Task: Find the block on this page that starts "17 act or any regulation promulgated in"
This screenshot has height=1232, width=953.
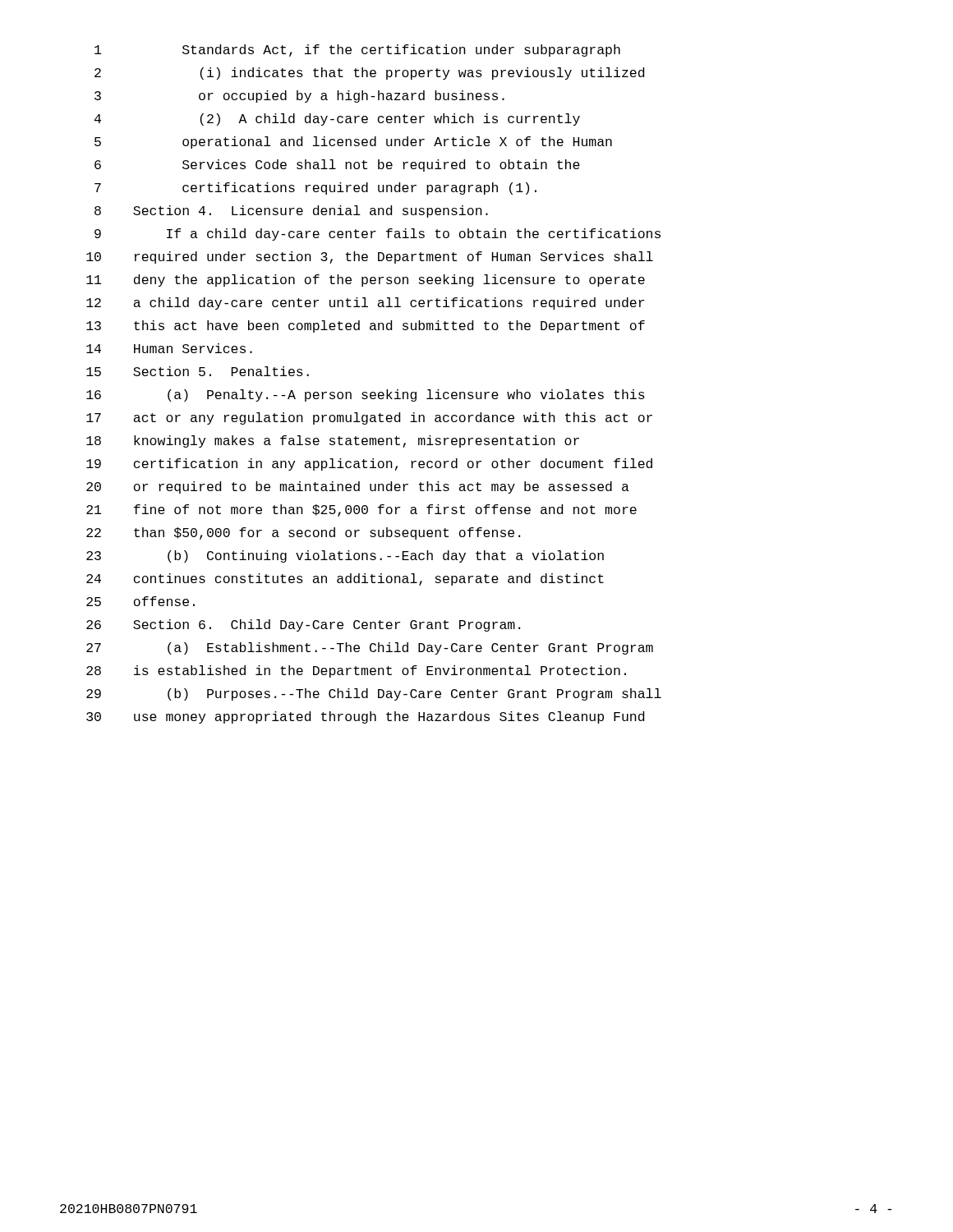Action: point(476,419)
